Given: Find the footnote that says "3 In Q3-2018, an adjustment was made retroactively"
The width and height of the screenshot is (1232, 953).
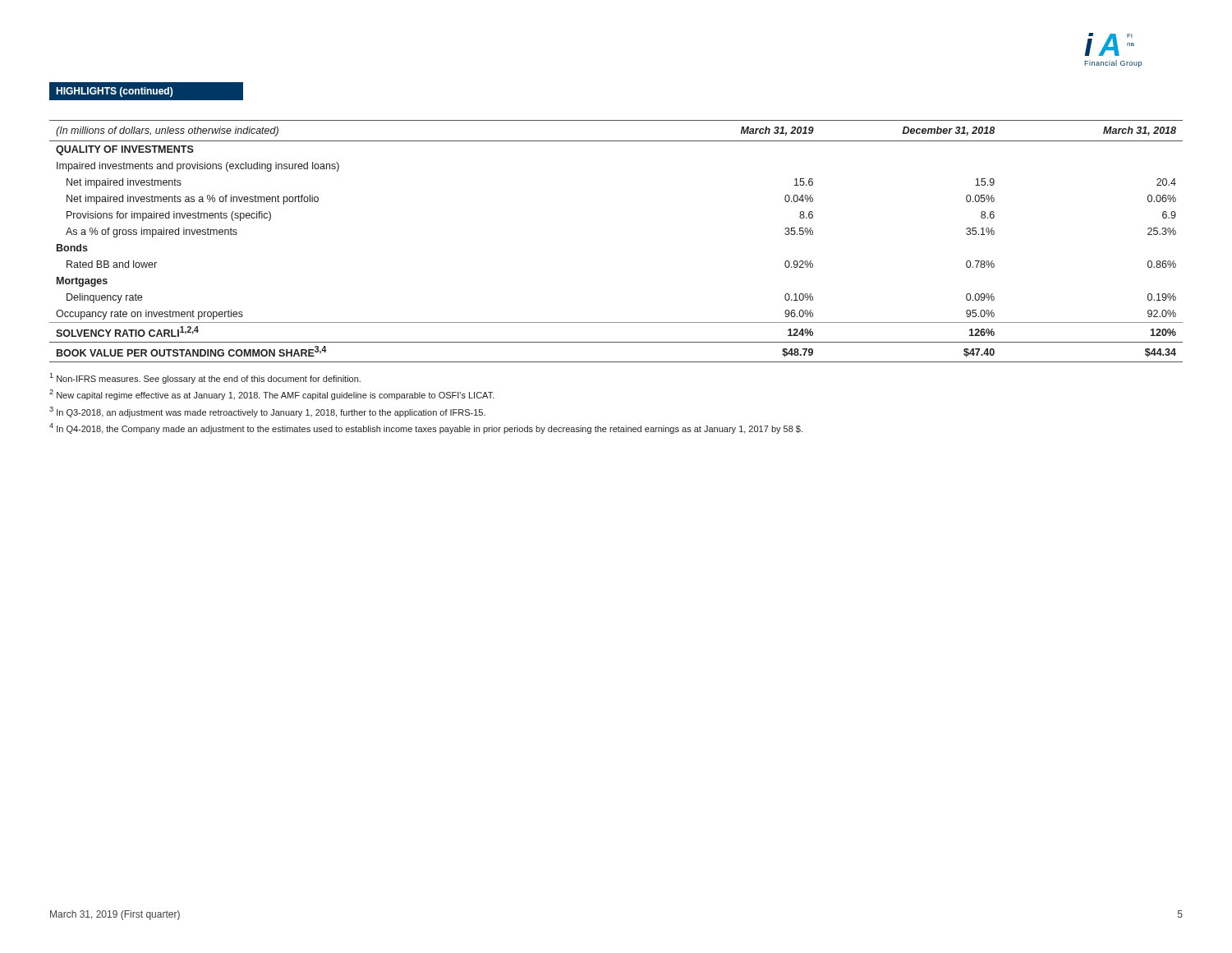Looking at the screenshot, I should click(x=267, y=412).
